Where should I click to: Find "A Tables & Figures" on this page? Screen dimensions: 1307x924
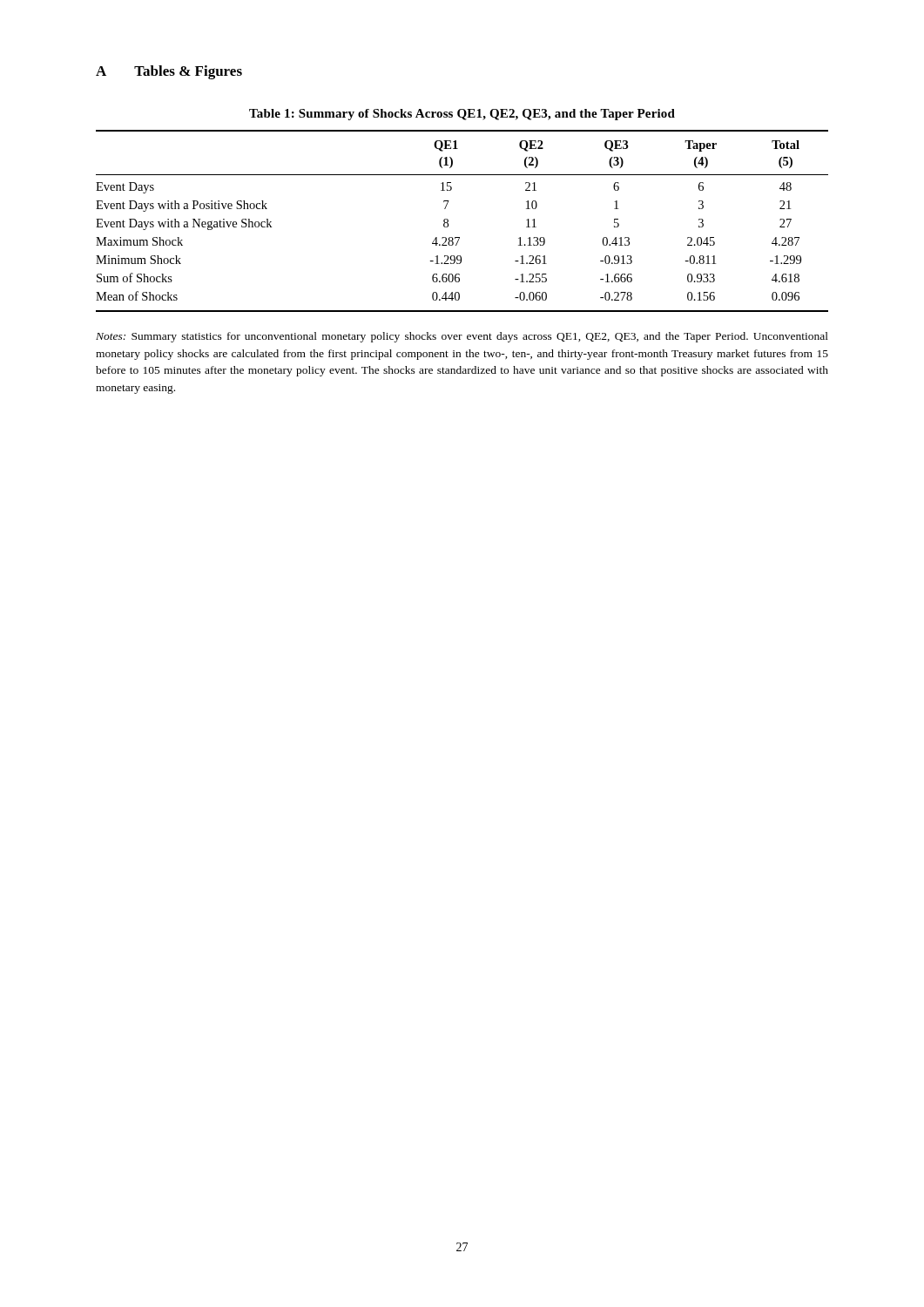pos(169,71)
